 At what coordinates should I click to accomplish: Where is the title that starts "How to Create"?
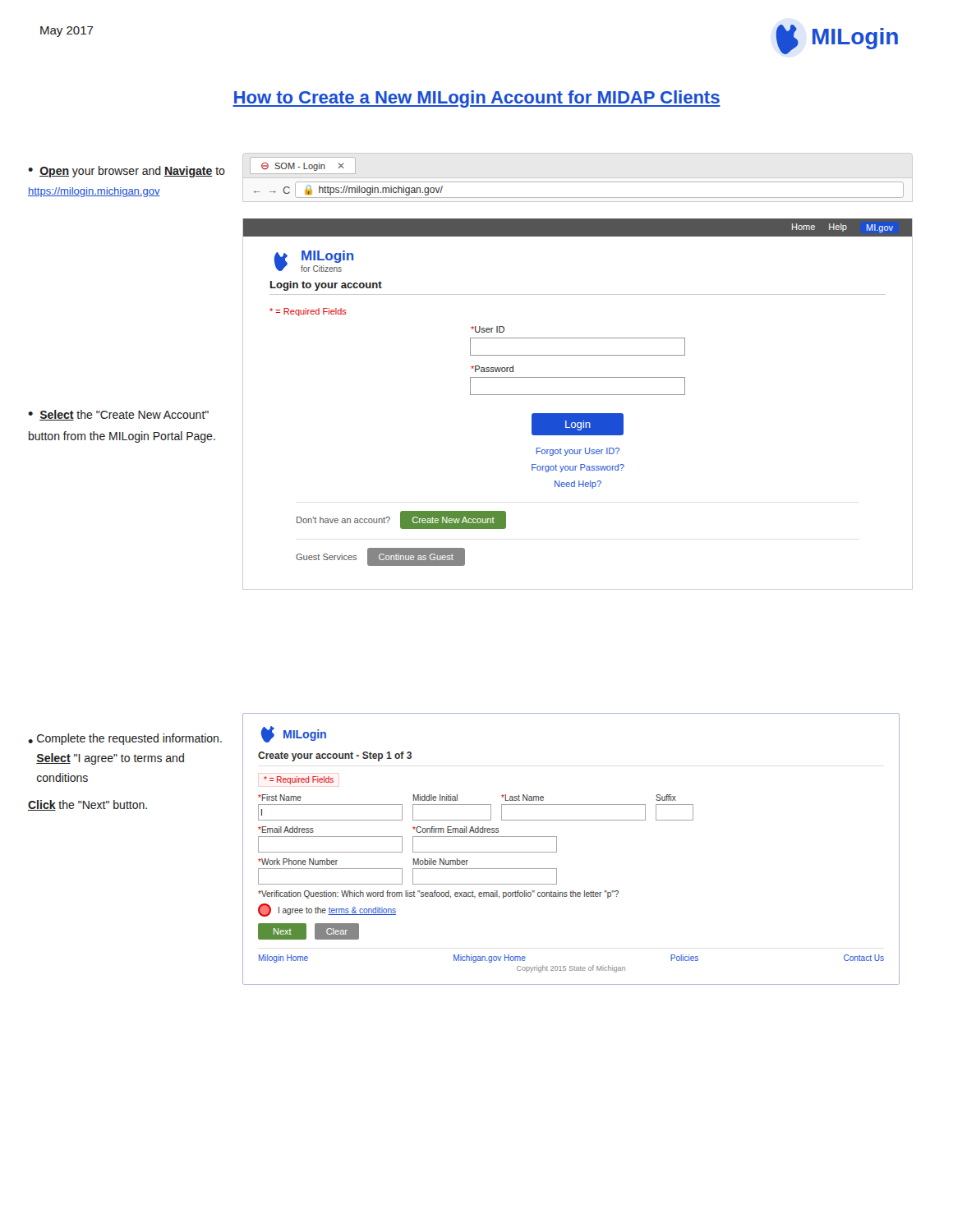(476, 97)
